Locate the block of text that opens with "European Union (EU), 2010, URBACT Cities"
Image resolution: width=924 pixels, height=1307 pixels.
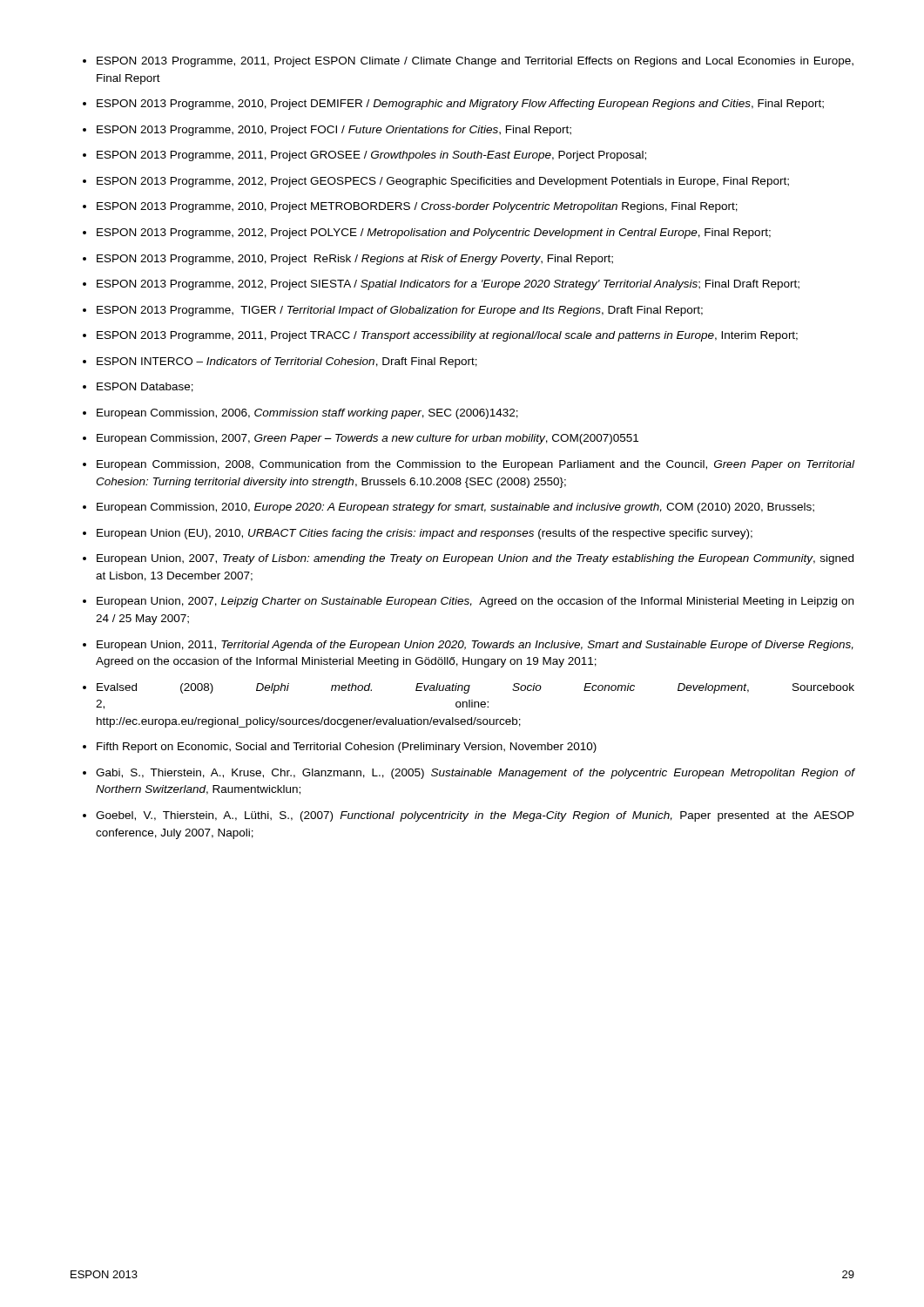[424, 533]
